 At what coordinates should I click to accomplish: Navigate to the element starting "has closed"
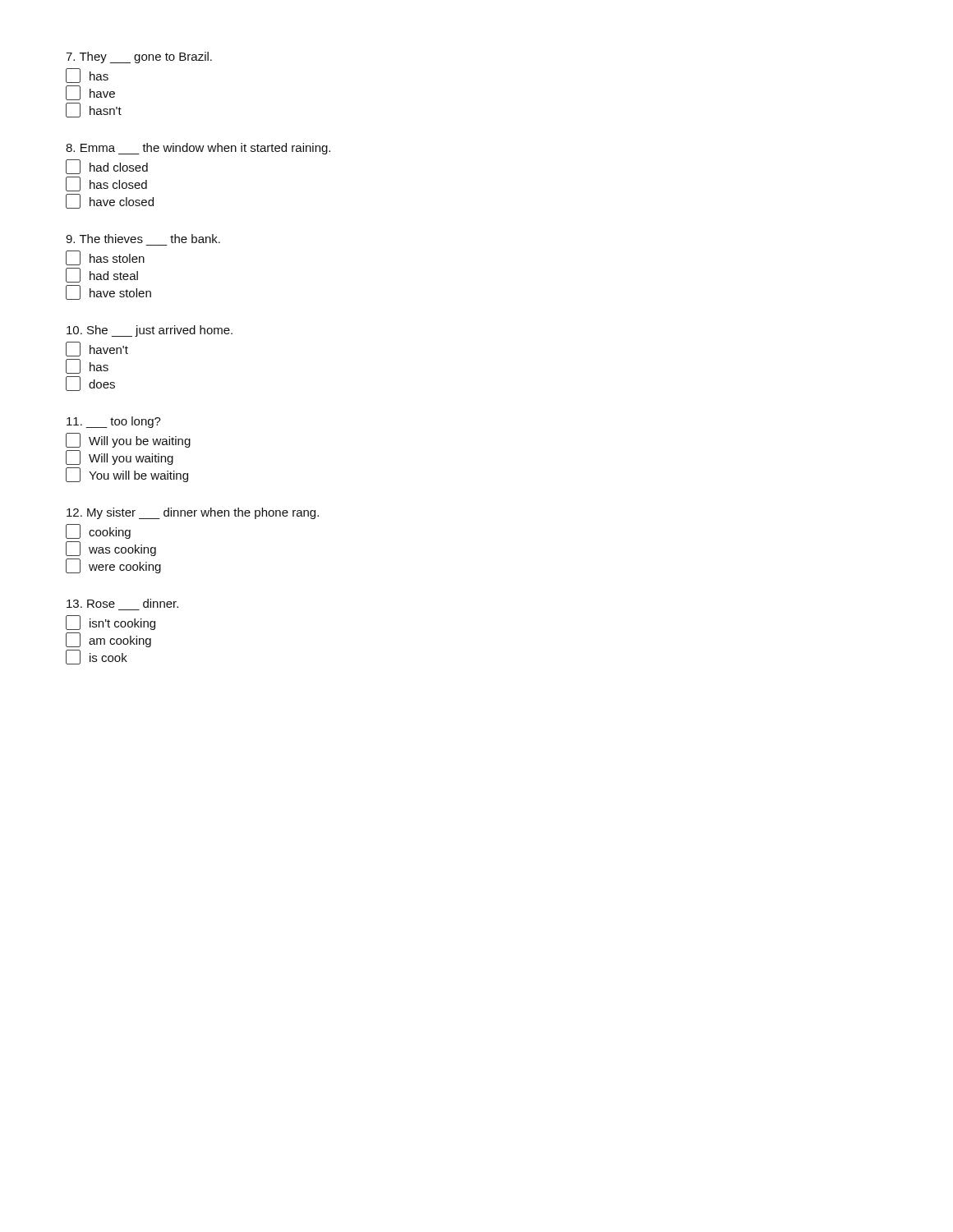[x=107, y=184]
